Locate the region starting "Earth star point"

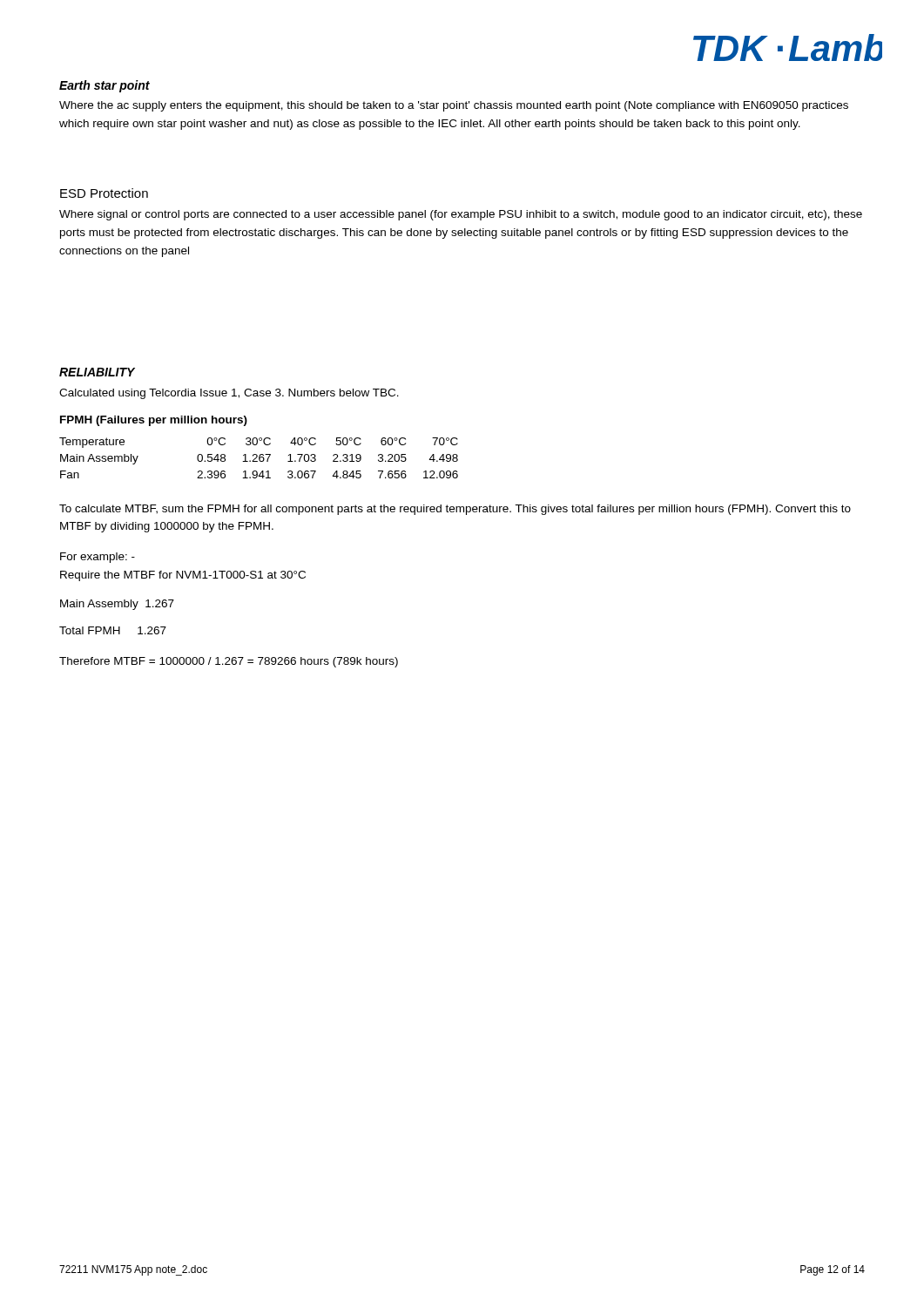(x=104, y=85)
